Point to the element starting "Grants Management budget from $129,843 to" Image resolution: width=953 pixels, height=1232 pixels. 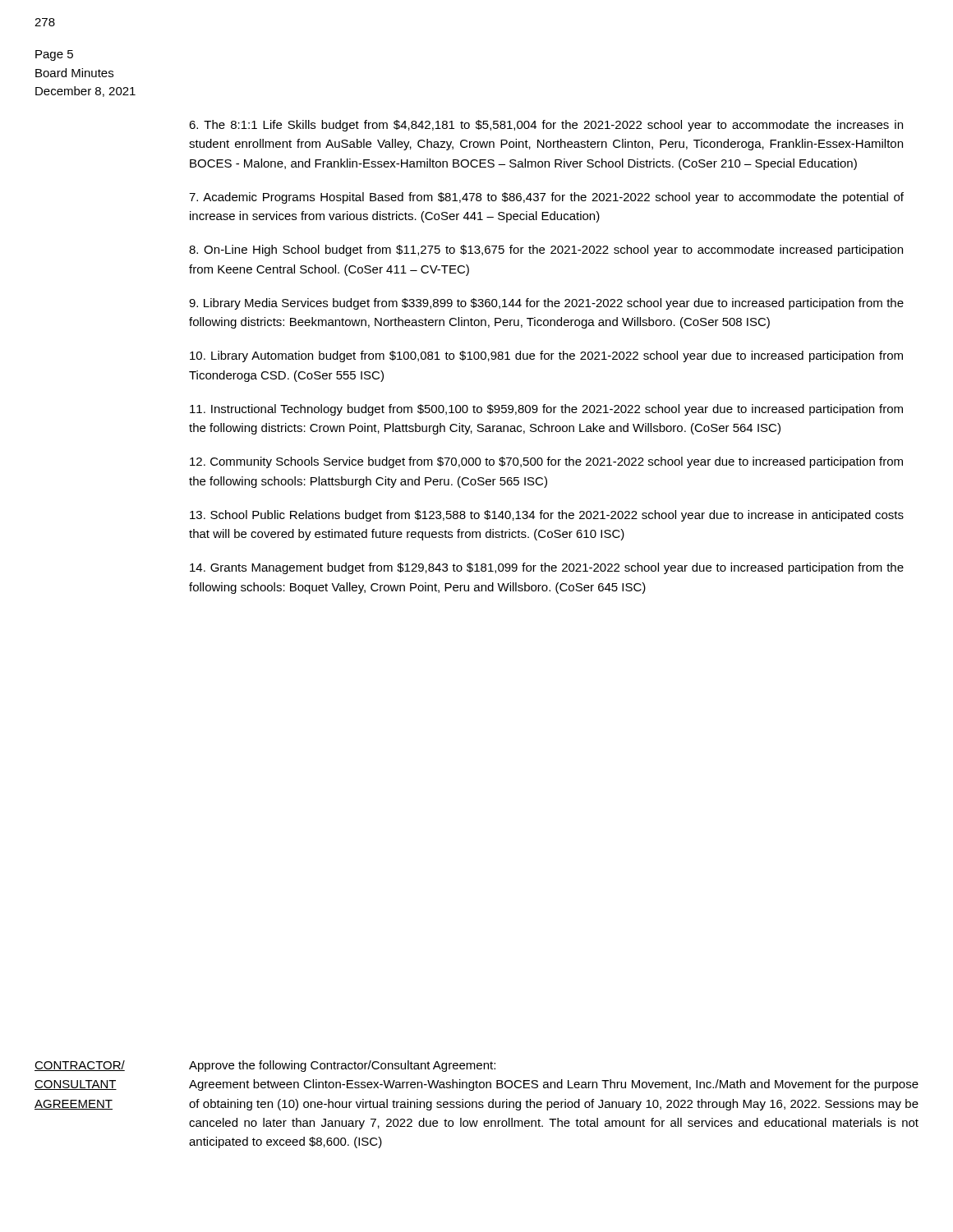[546, 577]
